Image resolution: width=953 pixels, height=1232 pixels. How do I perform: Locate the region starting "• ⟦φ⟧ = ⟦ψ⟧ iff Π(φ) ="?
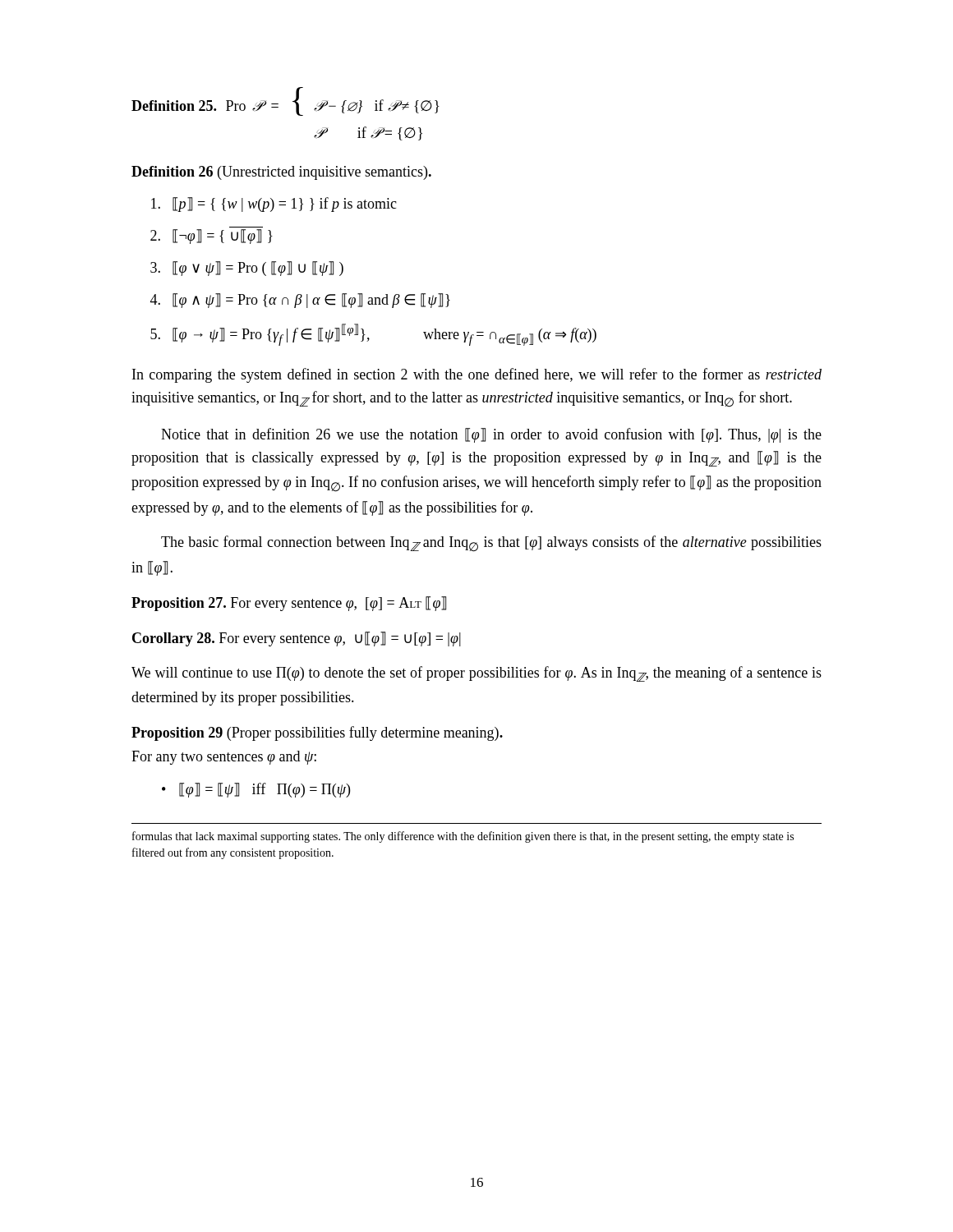[256, 789]
